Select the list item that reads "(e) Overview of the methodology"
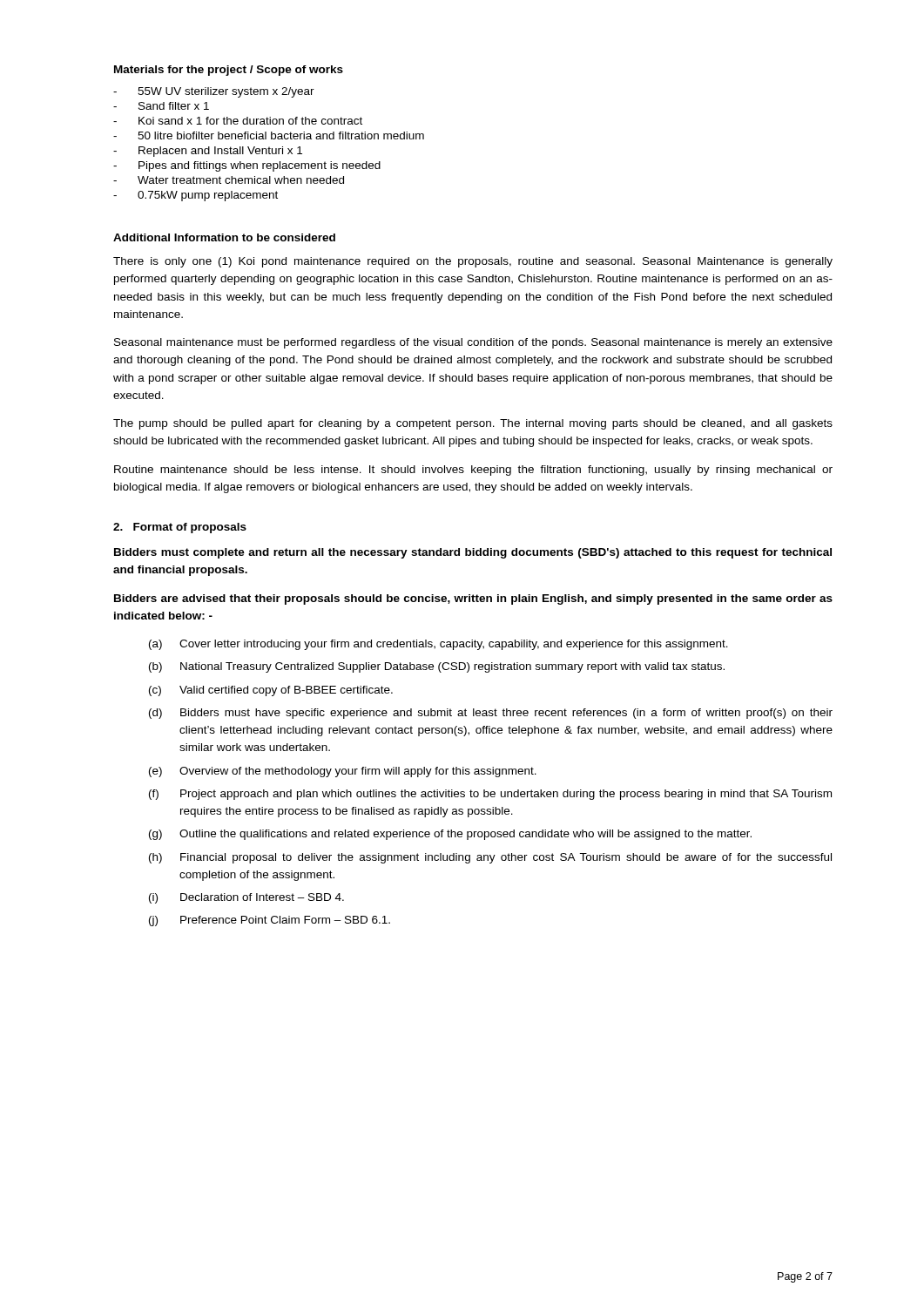924x1307 pixels. [490, 771]
